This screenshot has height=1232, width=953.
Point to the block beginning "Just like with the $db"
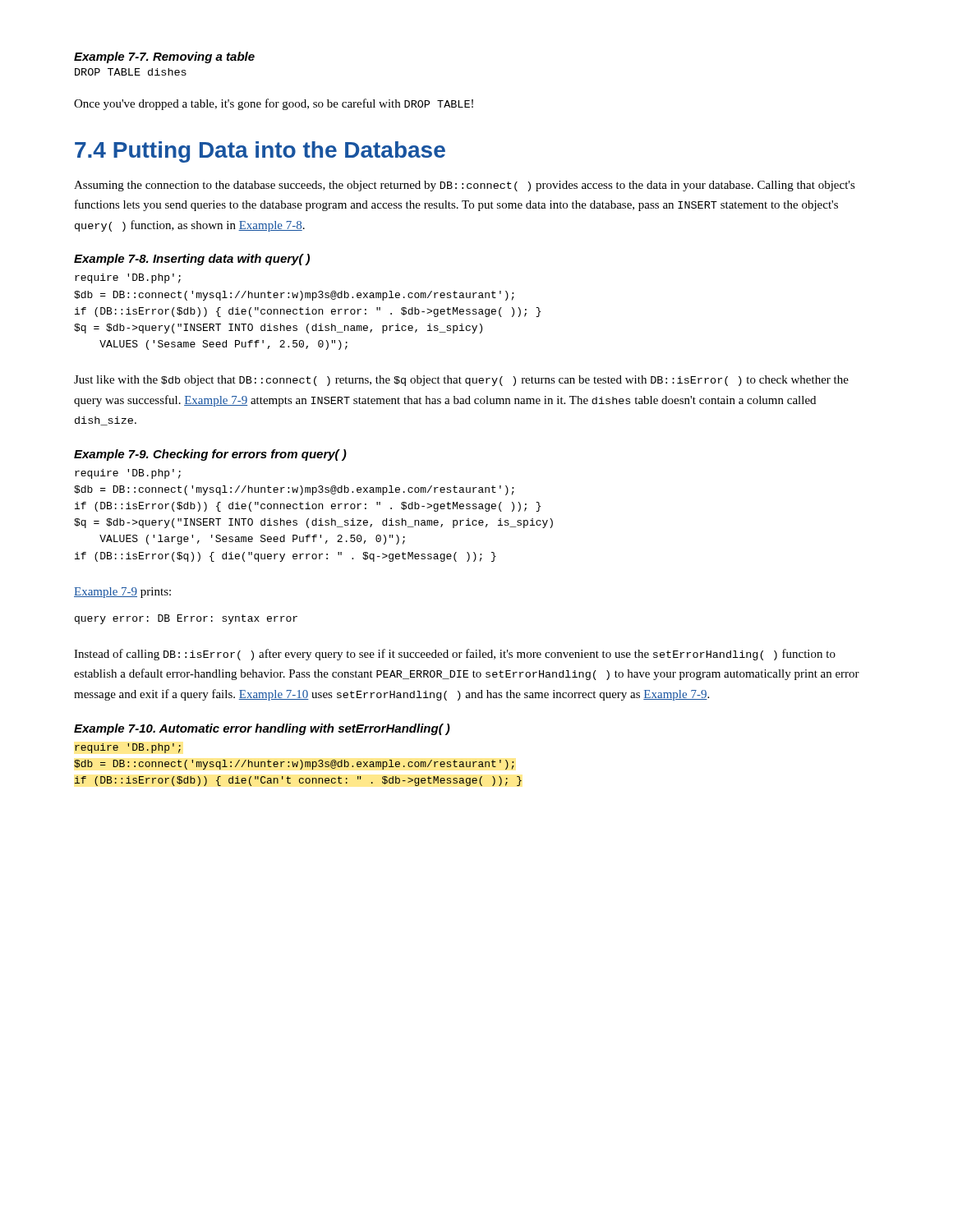point(461,400)
